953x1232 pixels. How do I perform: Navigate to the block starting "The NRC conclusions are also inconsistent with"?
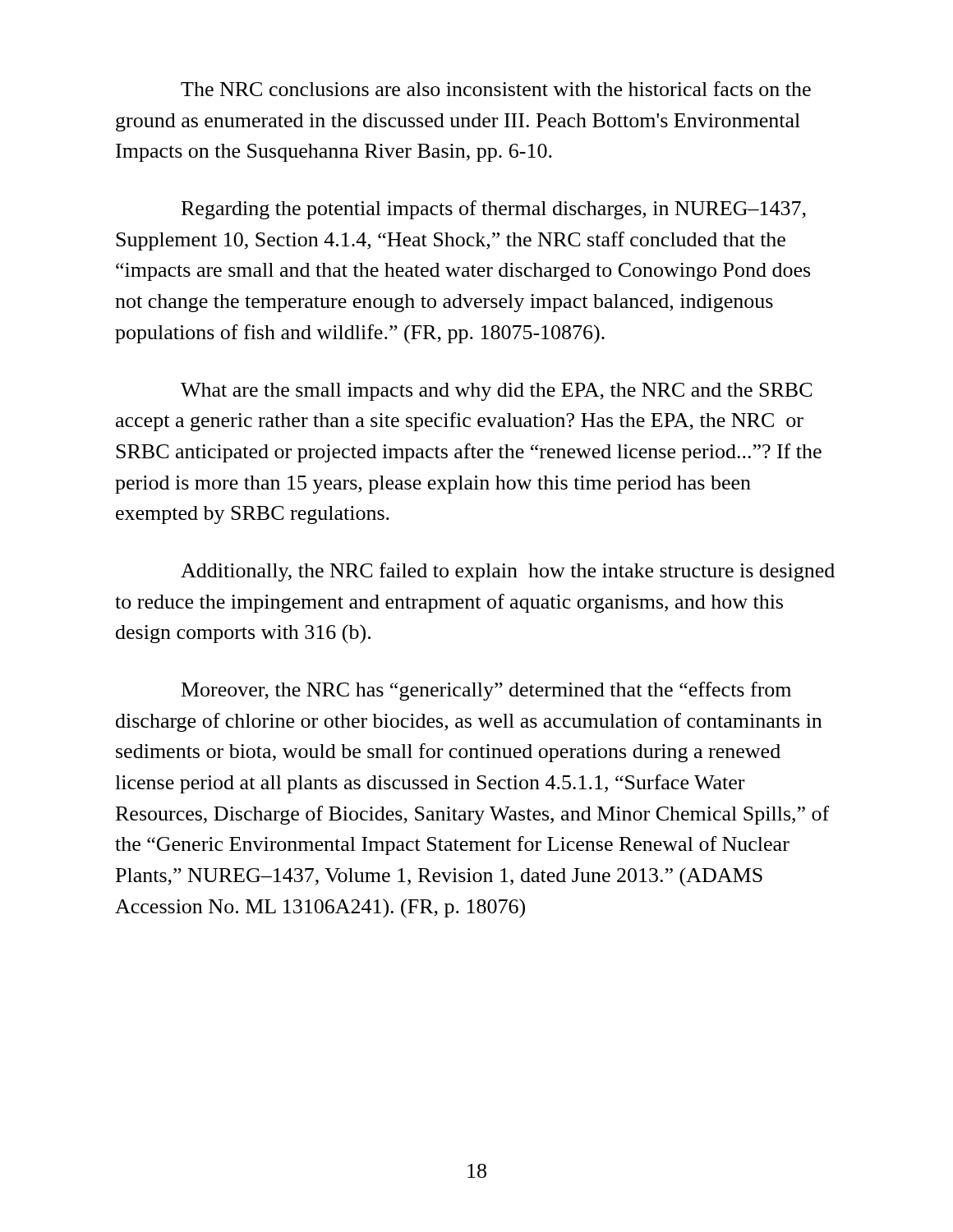click(x=463, y=120)
